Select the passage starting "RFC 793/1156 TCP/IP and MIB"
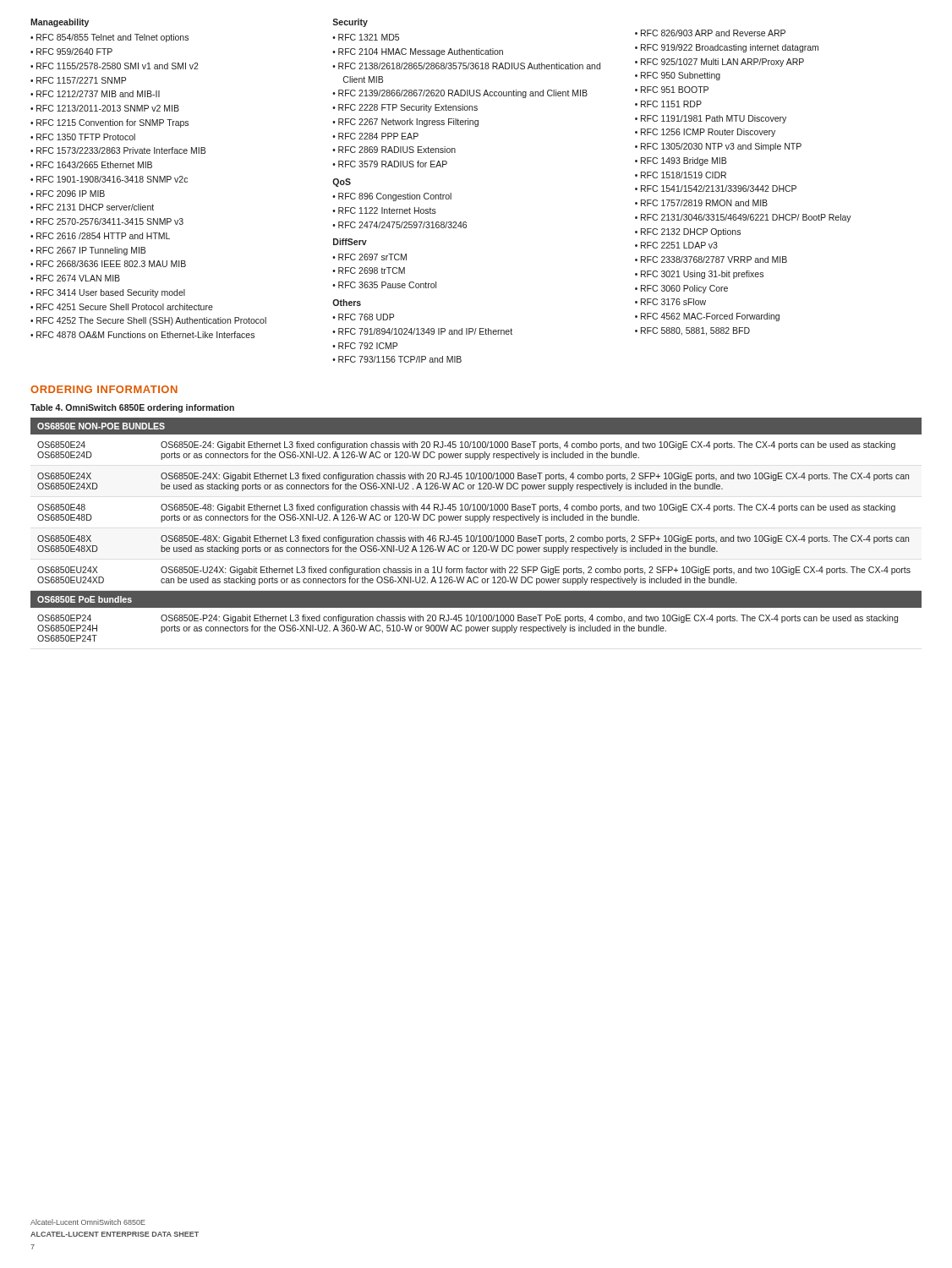Image resolution: width=952 pixels, height=1268 pixels. click(400, 359)
